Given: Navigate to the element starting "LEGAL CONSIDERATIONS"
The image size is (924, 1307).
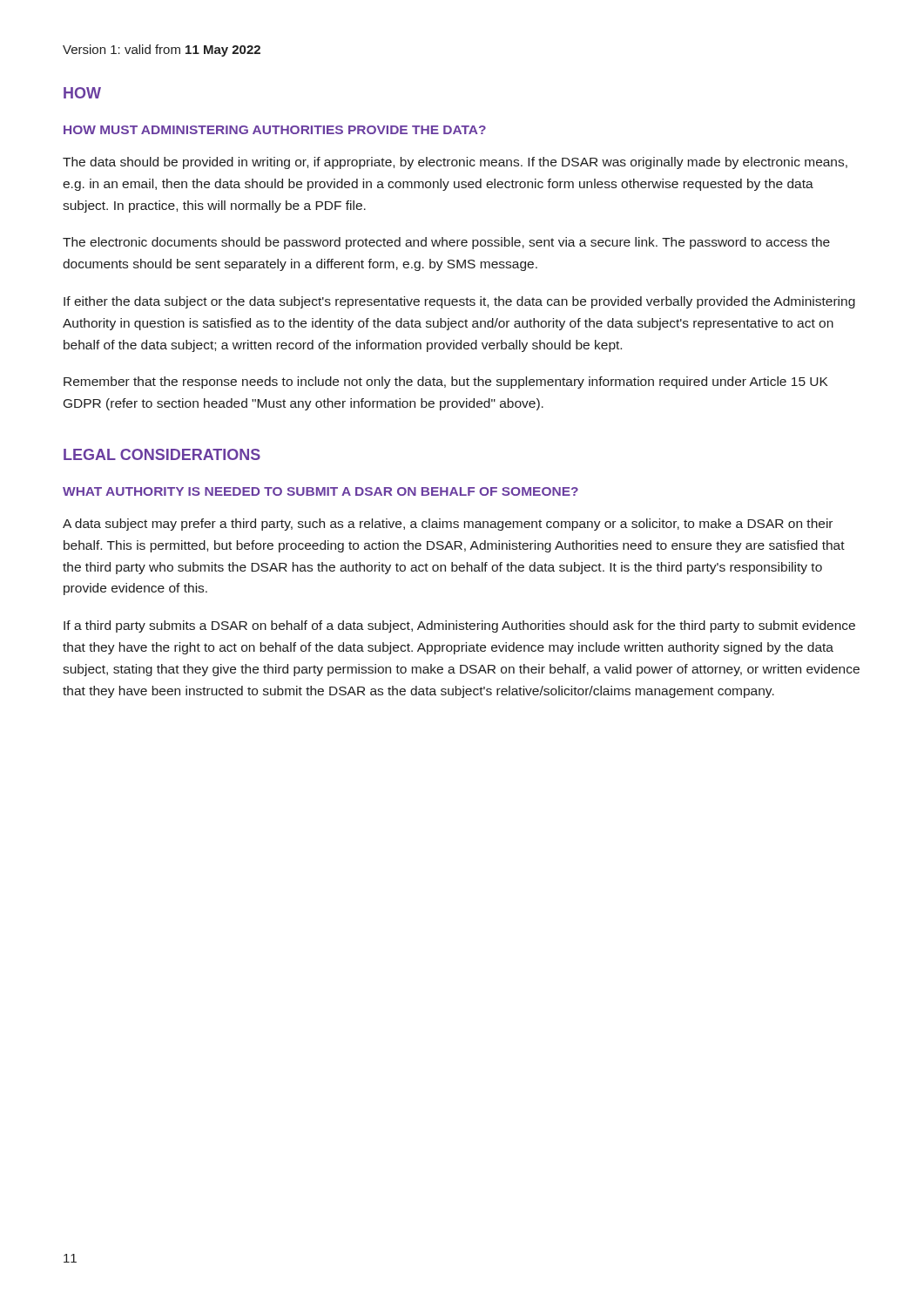Looking at the screenshot, I should click(x=162, y=455).
